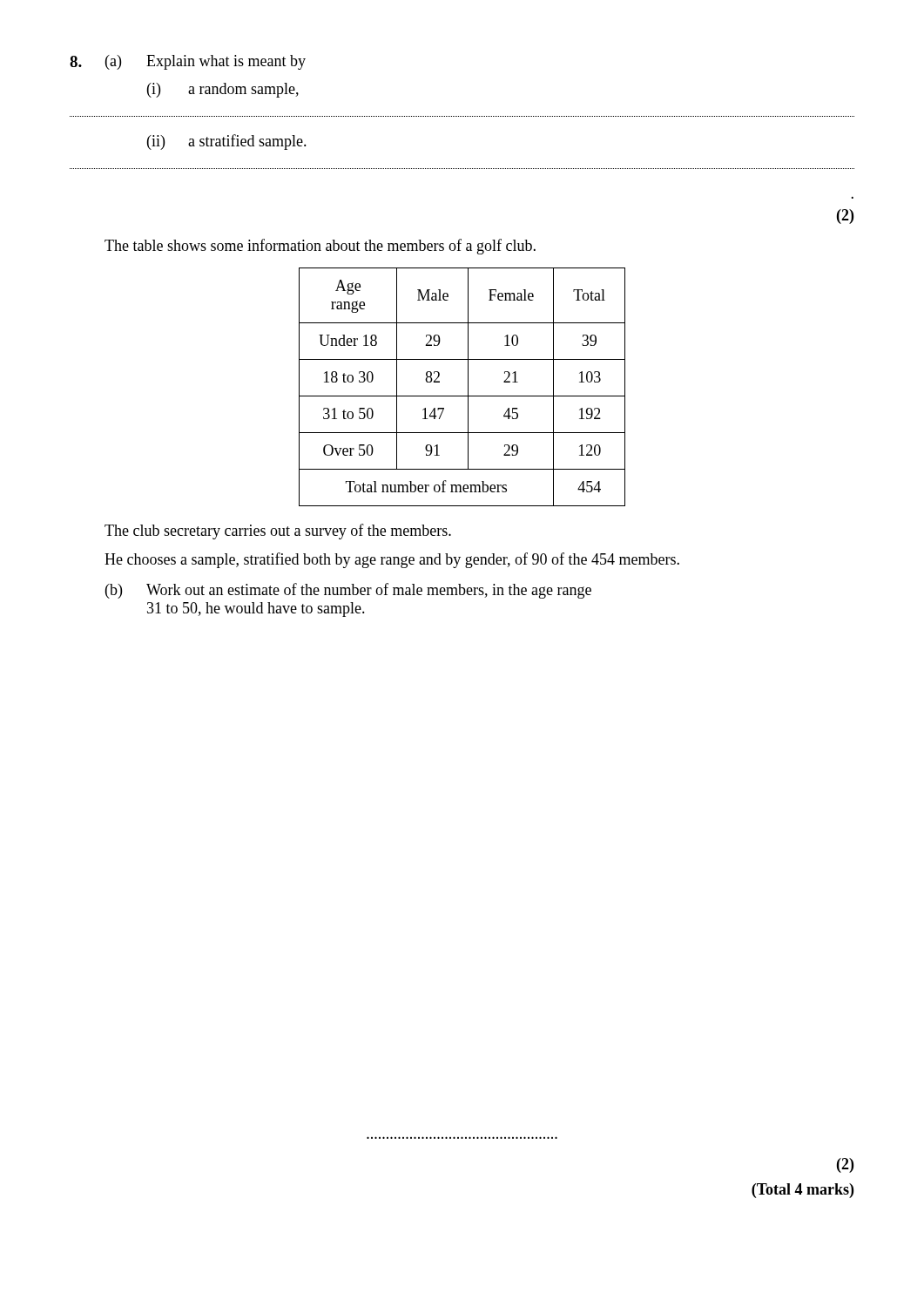Click on the text block starting "(2) (Total 4 marks)"
Screen dimensions: 1307x924
845,1165
